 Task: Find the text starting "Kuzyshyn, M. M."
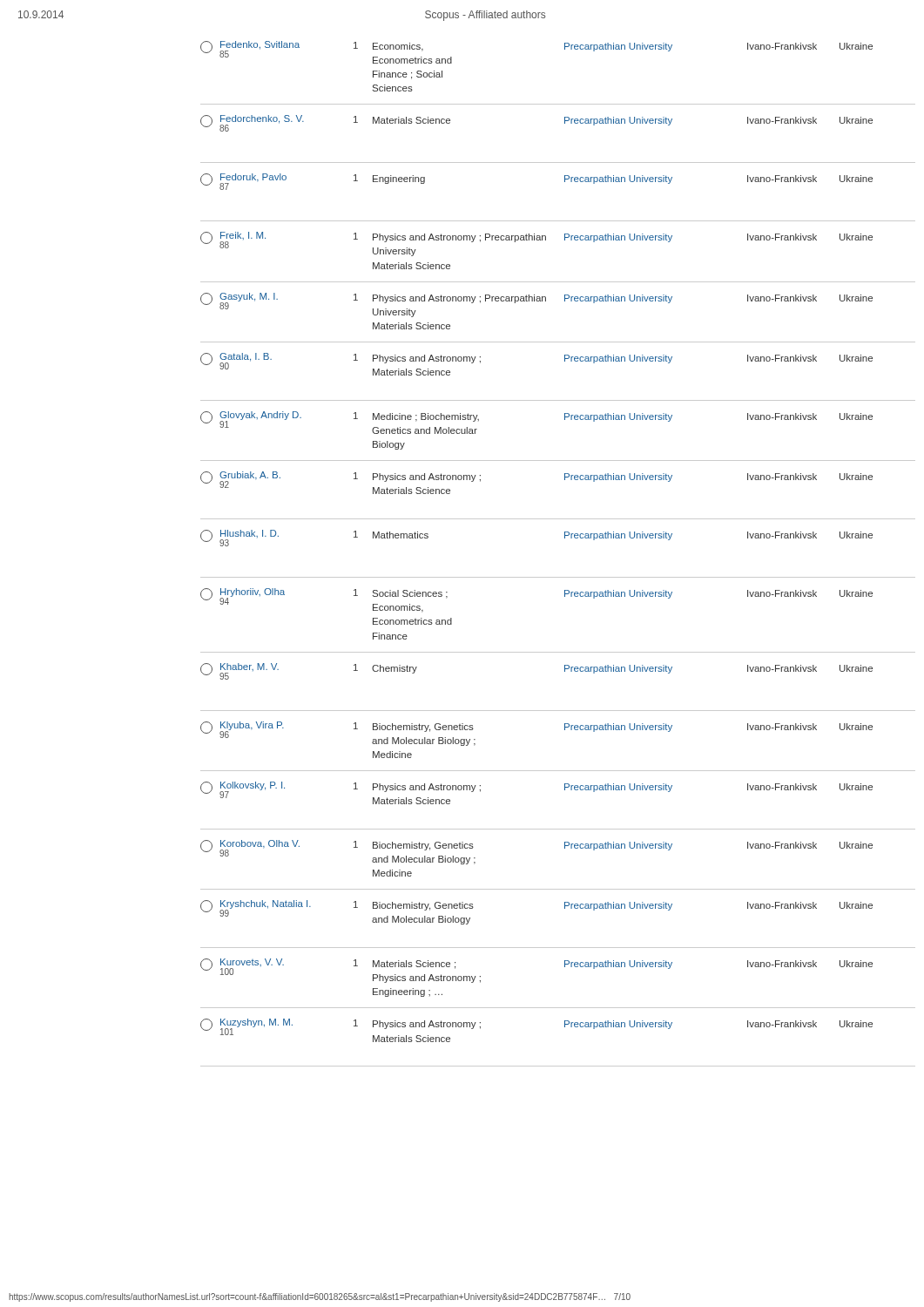[228, 1030]
